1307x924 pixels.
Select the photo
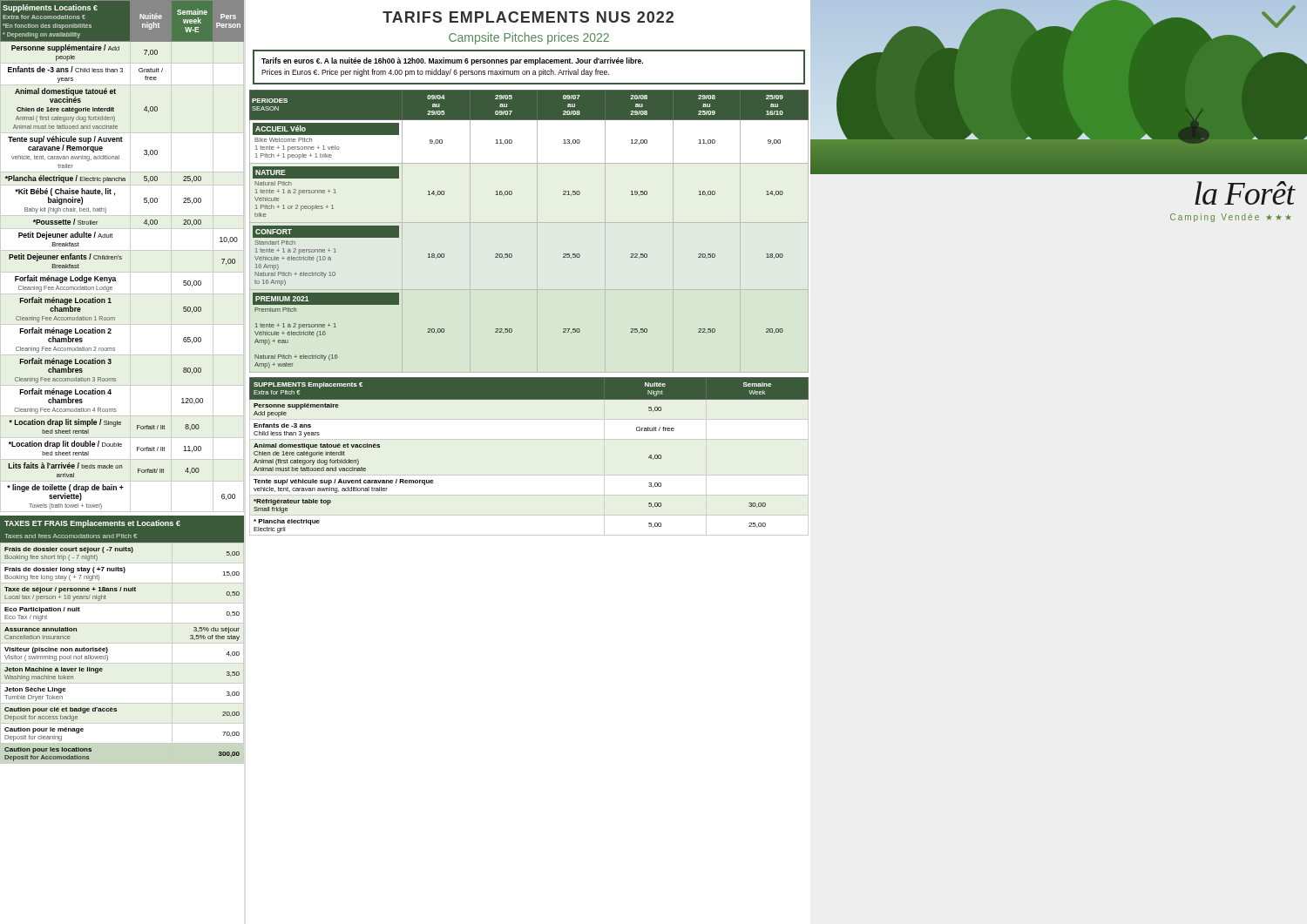(1059, 87)
